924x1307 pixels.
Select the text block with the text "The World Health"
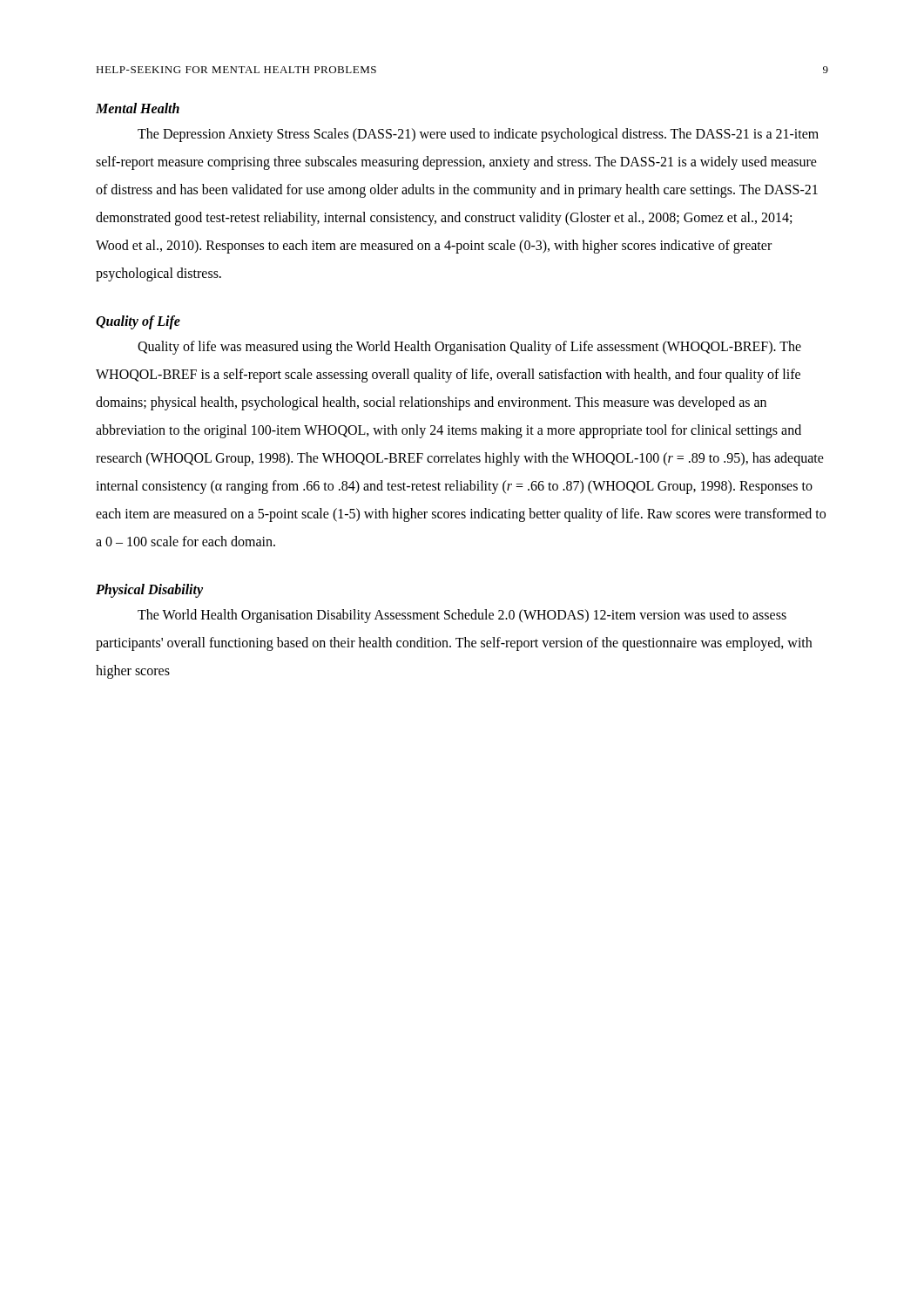click(454, 643)
